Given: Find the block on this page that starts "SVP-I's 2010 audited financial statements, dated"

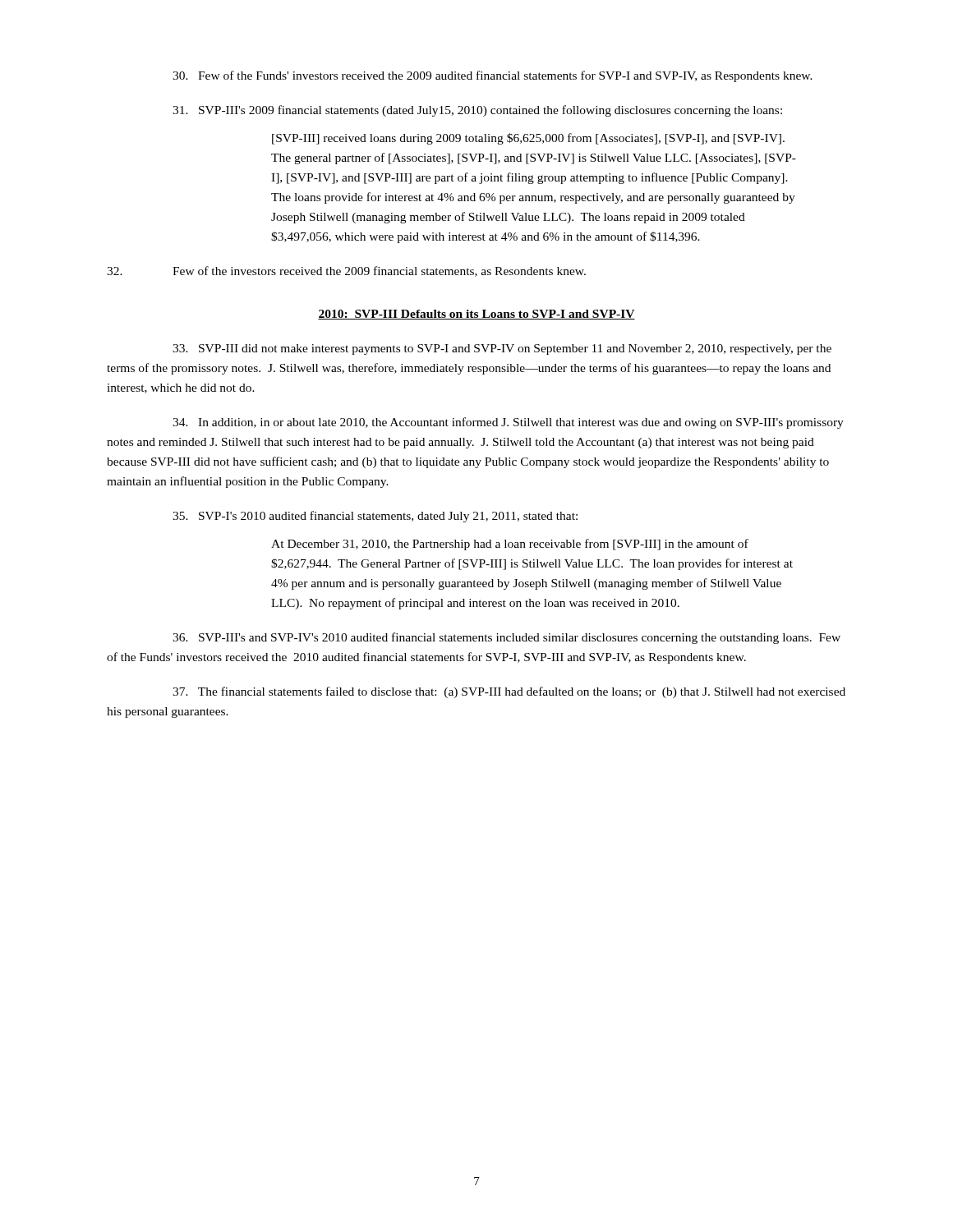Looking at the screenshot, I should pos(376,516).
